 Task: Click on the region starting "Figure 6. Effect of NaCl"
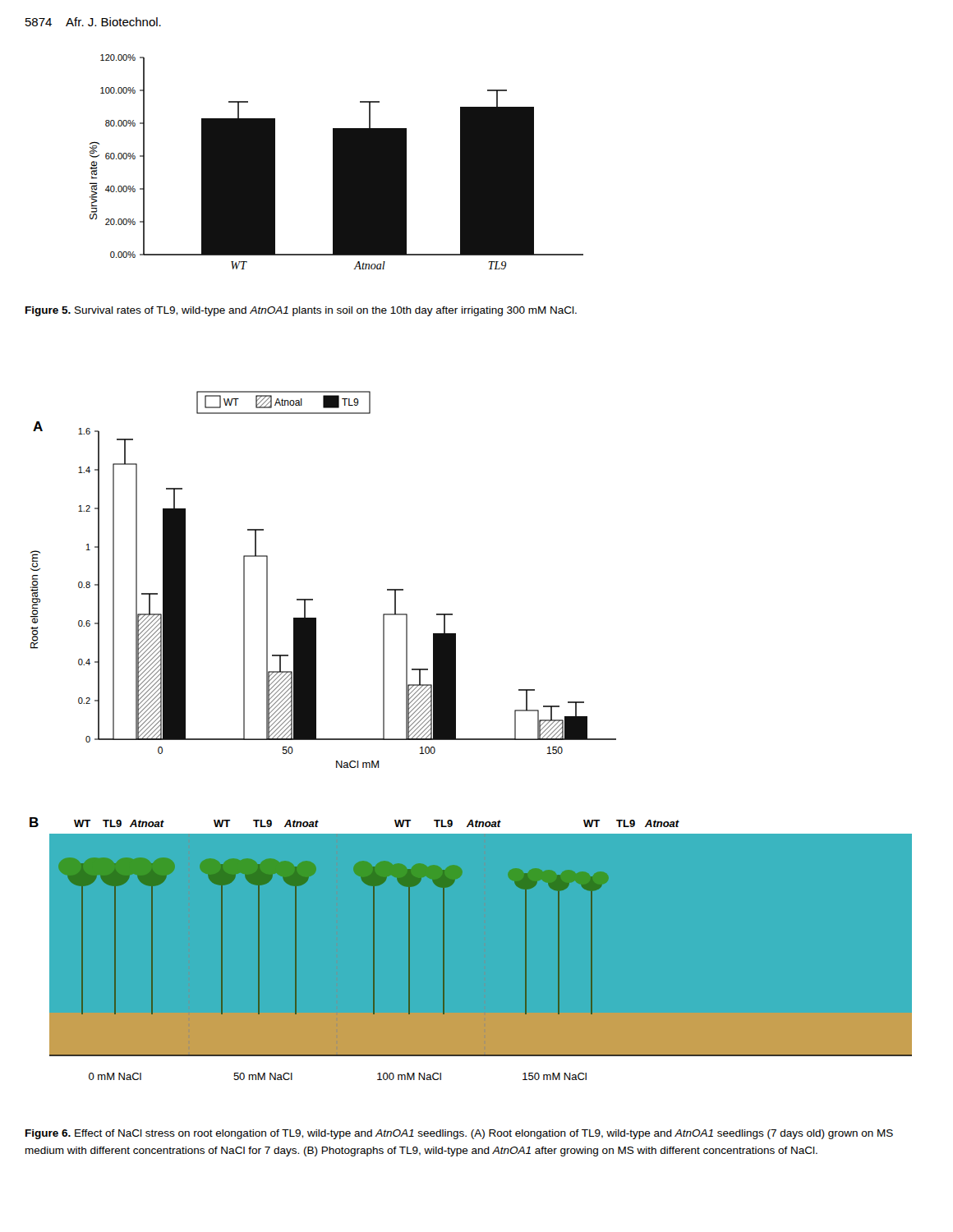point(459,1142)
